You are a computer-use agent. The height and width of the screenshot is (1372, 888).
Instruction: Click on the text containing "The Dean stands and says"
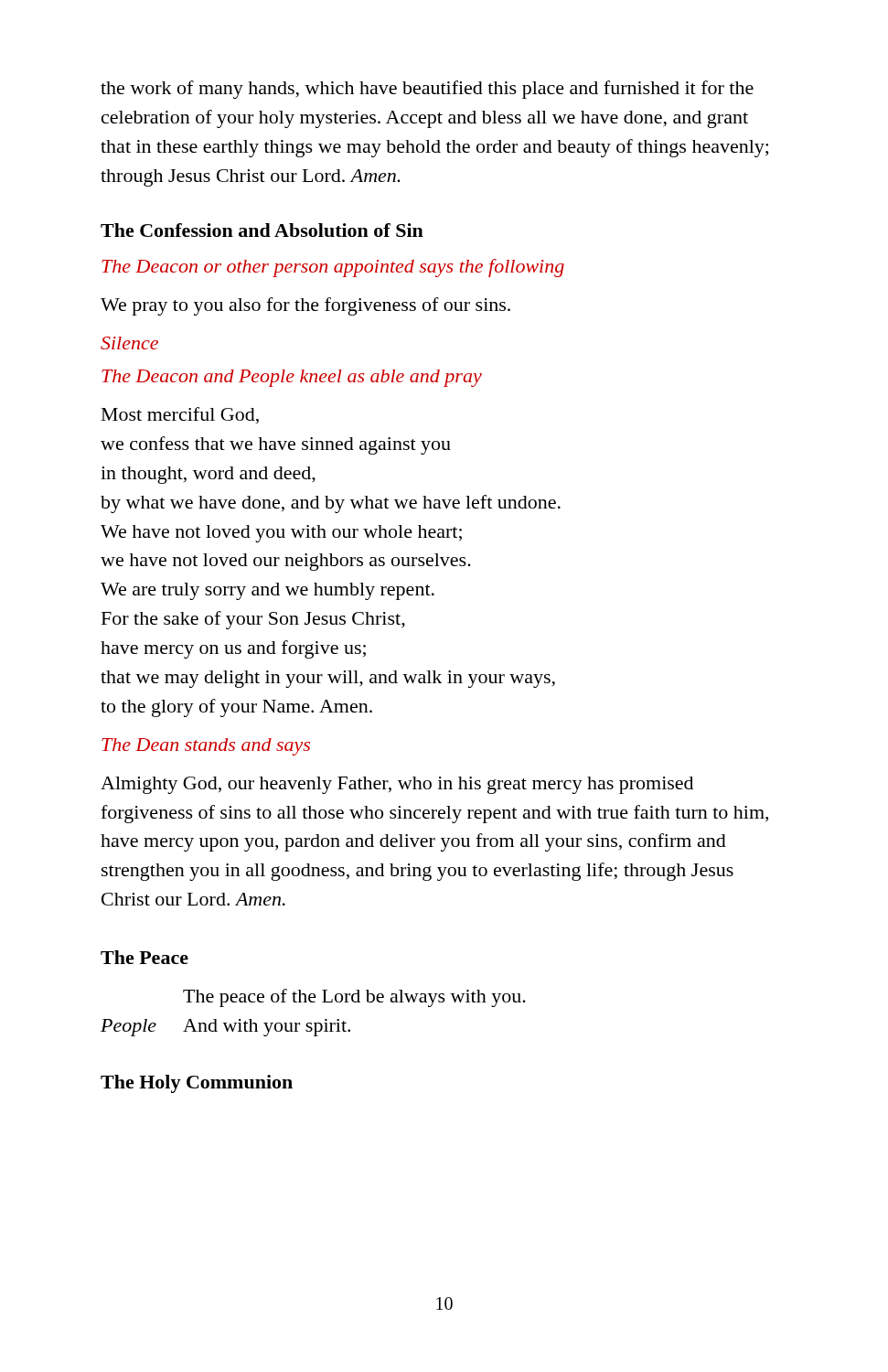coord(206,744)
